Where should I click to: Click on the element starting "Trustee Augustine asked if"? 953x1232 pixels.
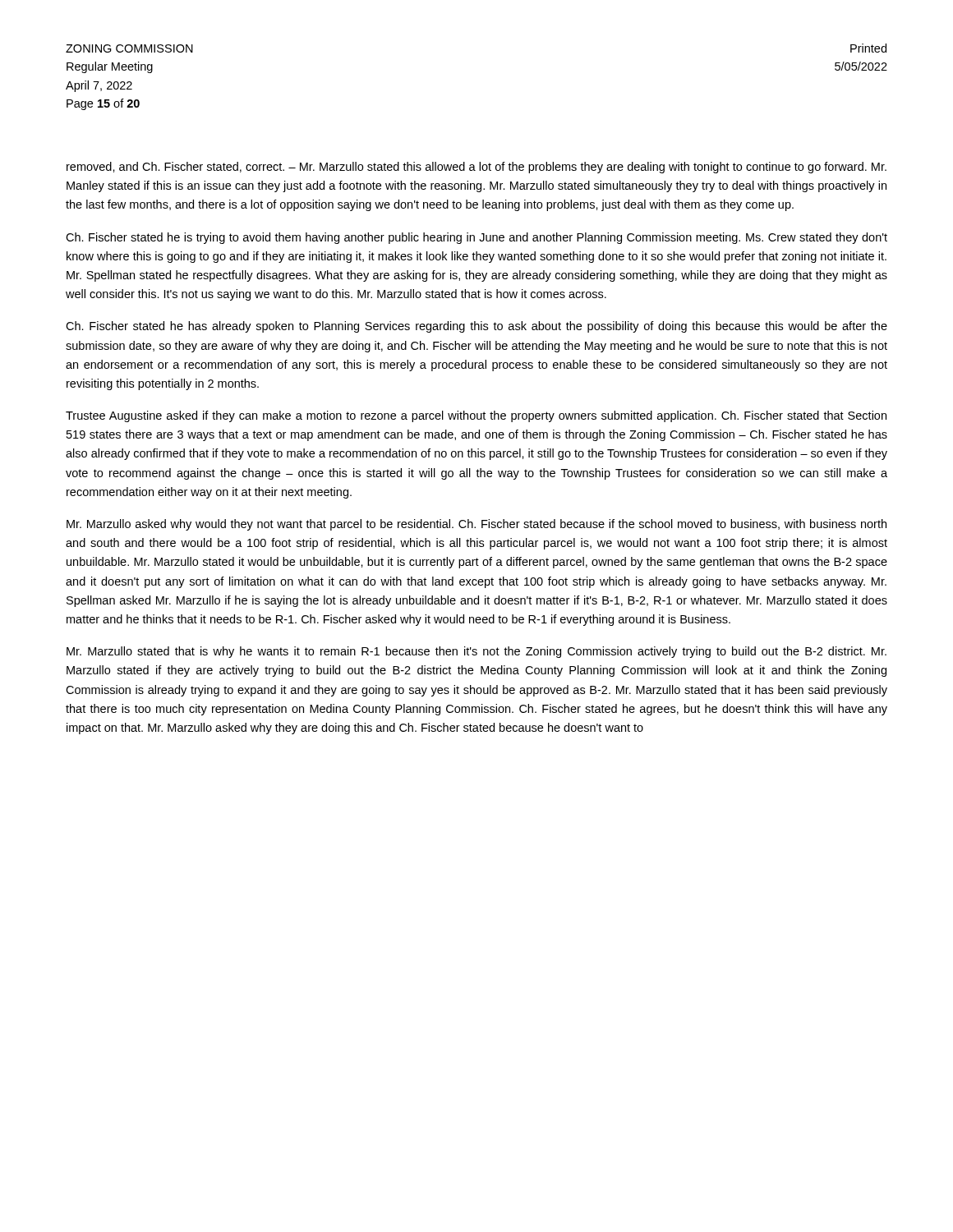pos(476,454)
